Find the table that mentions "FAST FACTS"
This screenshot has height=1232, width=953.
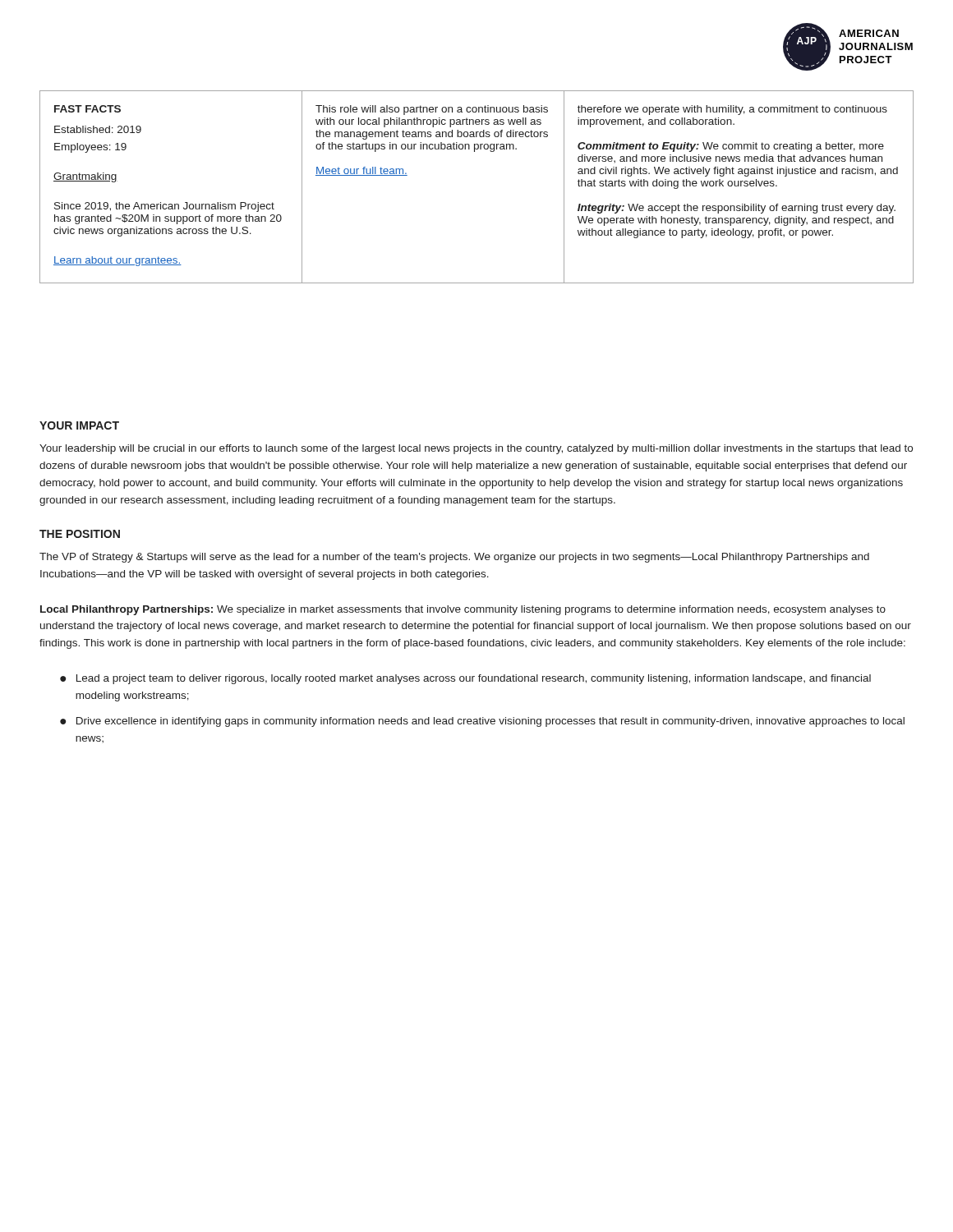(476, 187)
